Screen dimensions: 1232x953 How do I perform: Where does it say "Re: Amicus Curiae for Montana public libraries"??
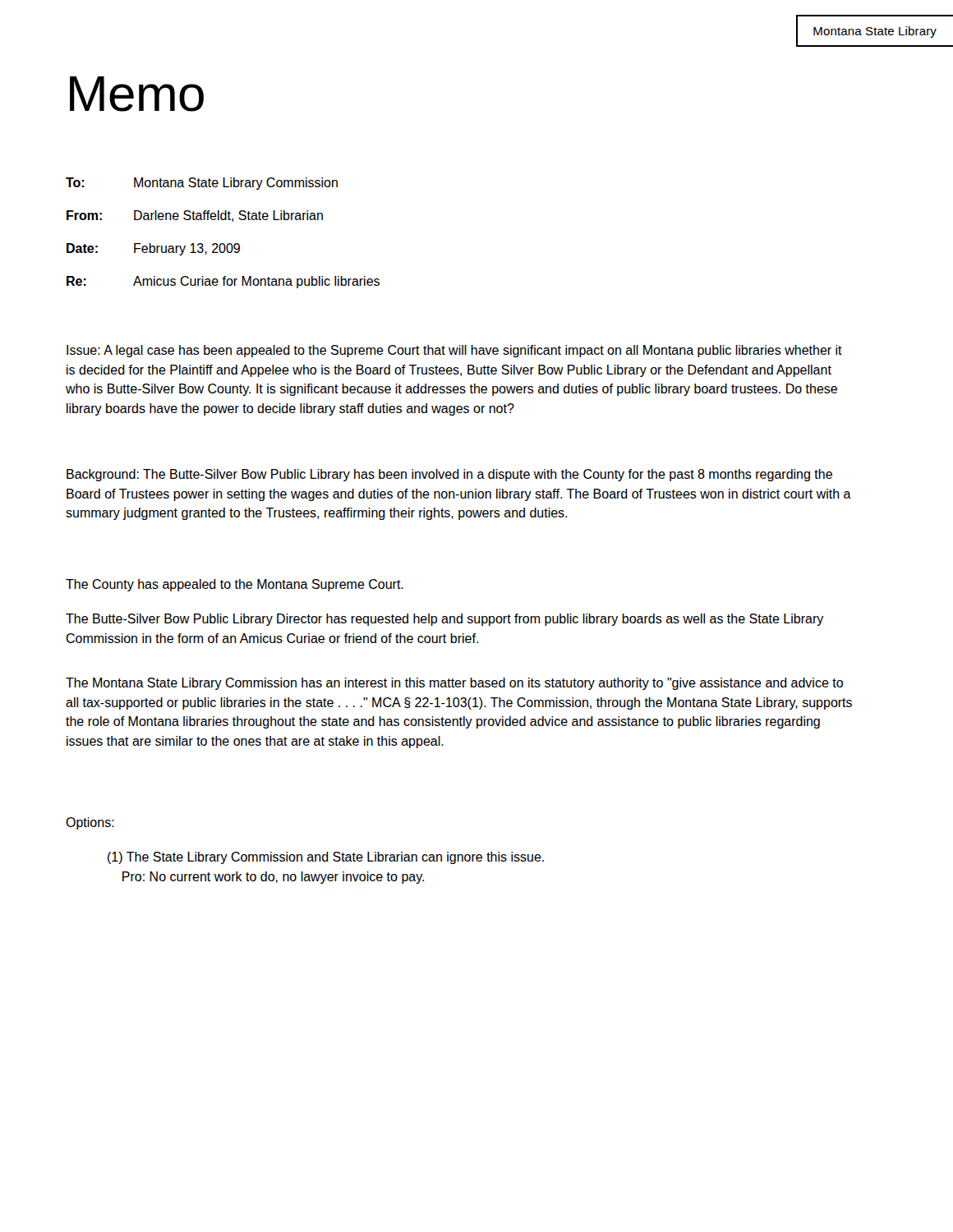[x=223, y=282]
